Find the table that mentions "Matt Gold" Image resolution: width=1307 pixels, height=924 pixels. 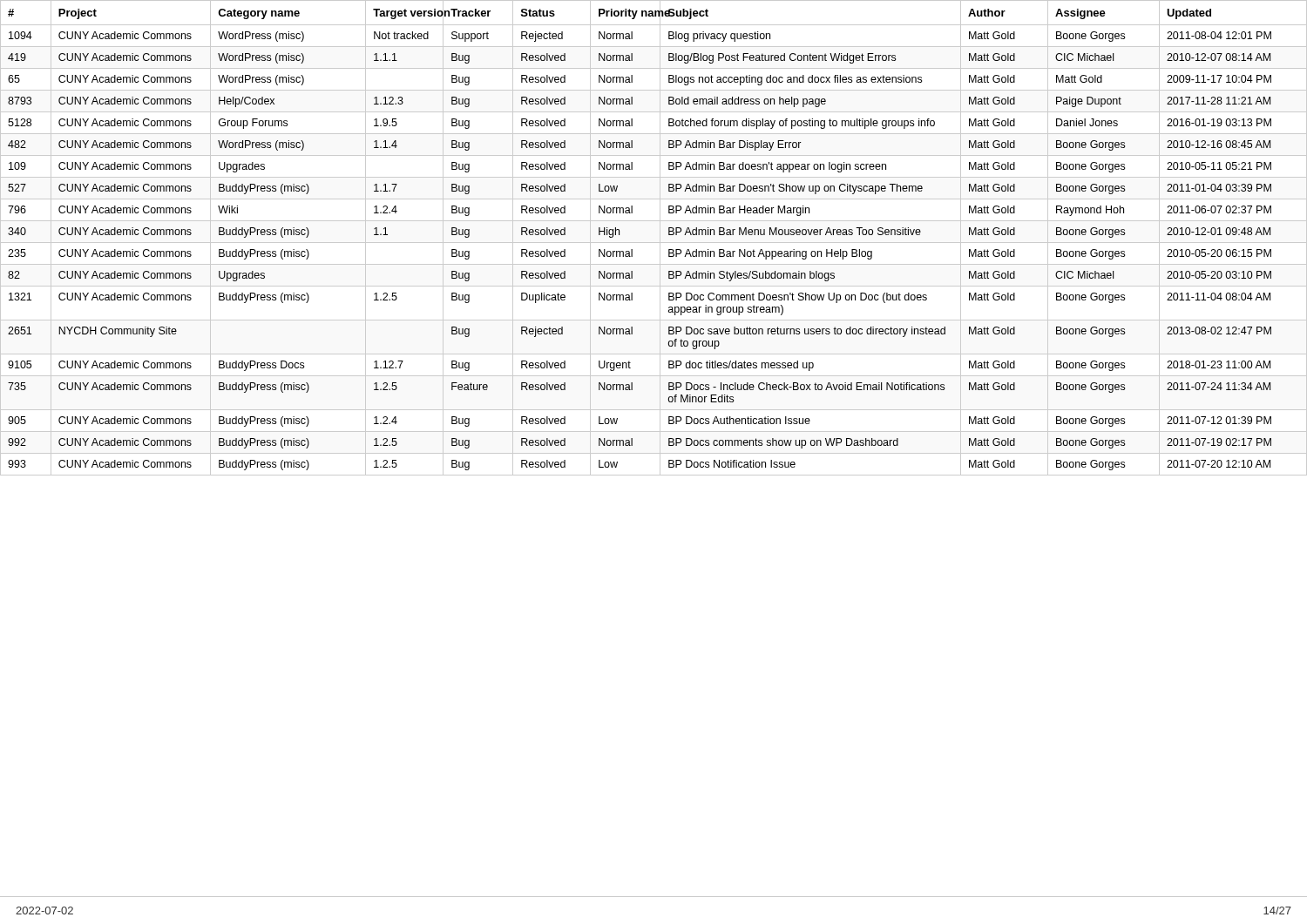click(x=654, y=238)
